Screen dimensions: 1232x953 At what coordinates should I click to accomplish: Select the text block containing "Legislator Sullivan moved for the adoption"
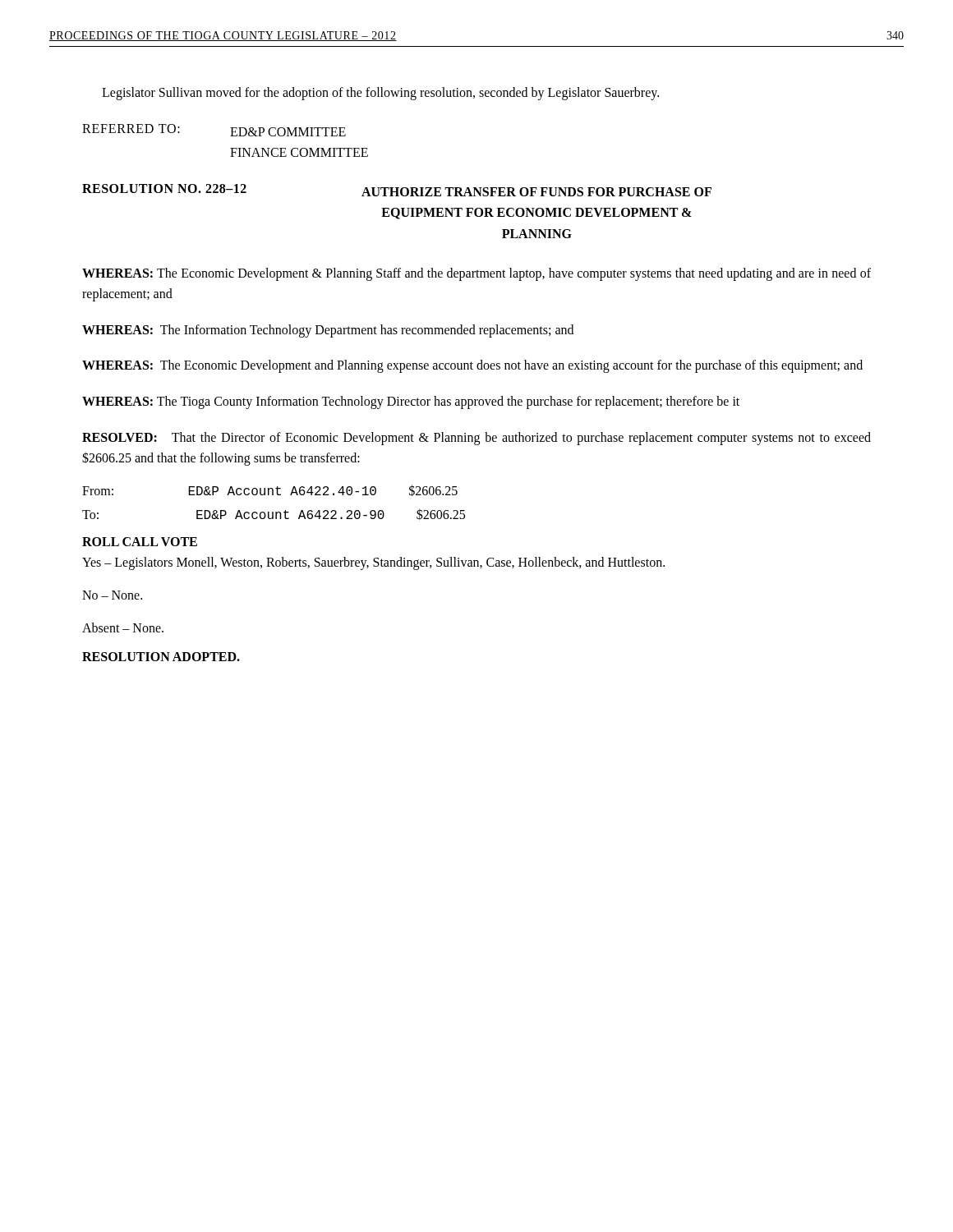371,92
